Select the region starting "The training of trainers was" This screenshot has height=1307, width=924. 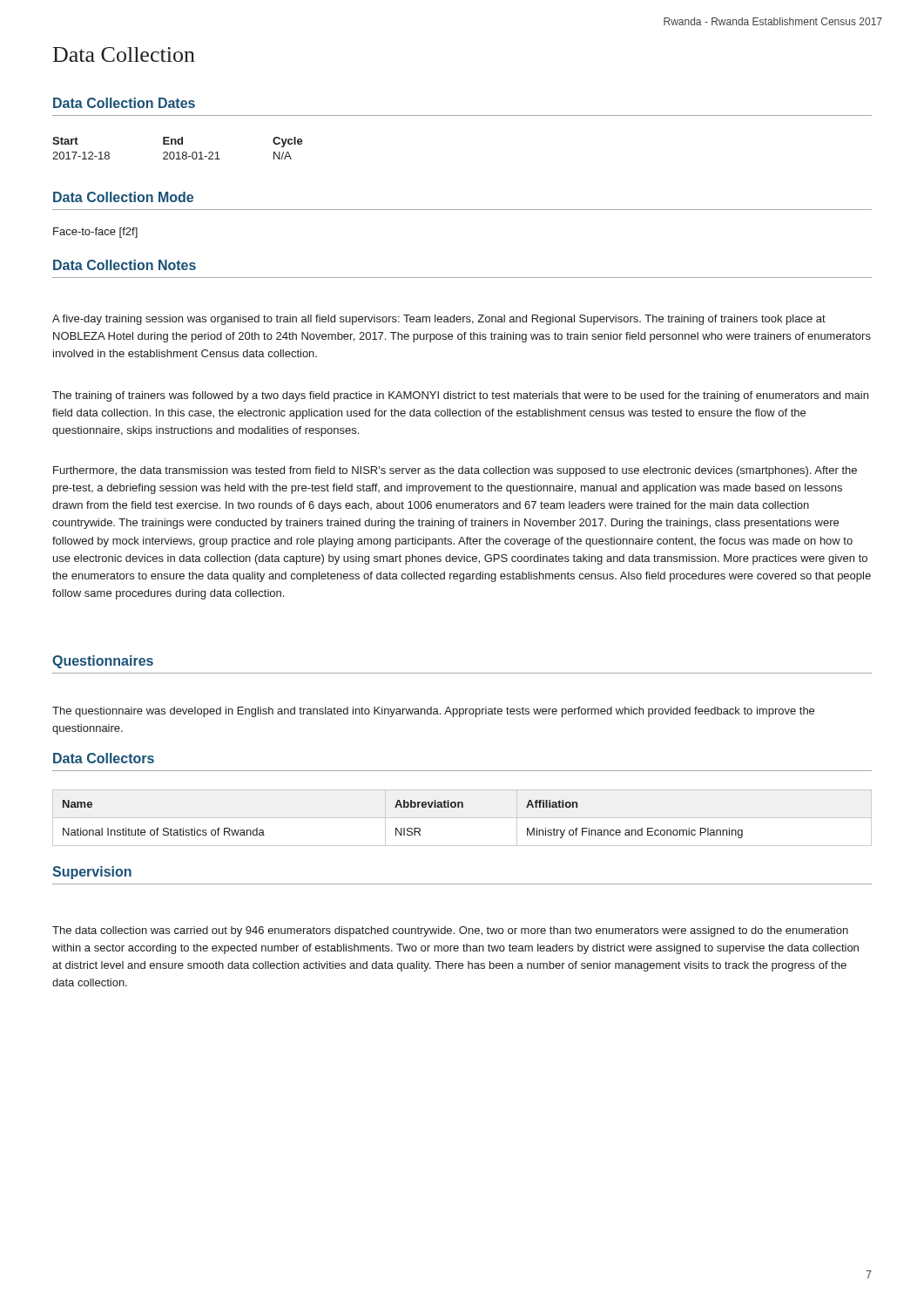[461, 413]
